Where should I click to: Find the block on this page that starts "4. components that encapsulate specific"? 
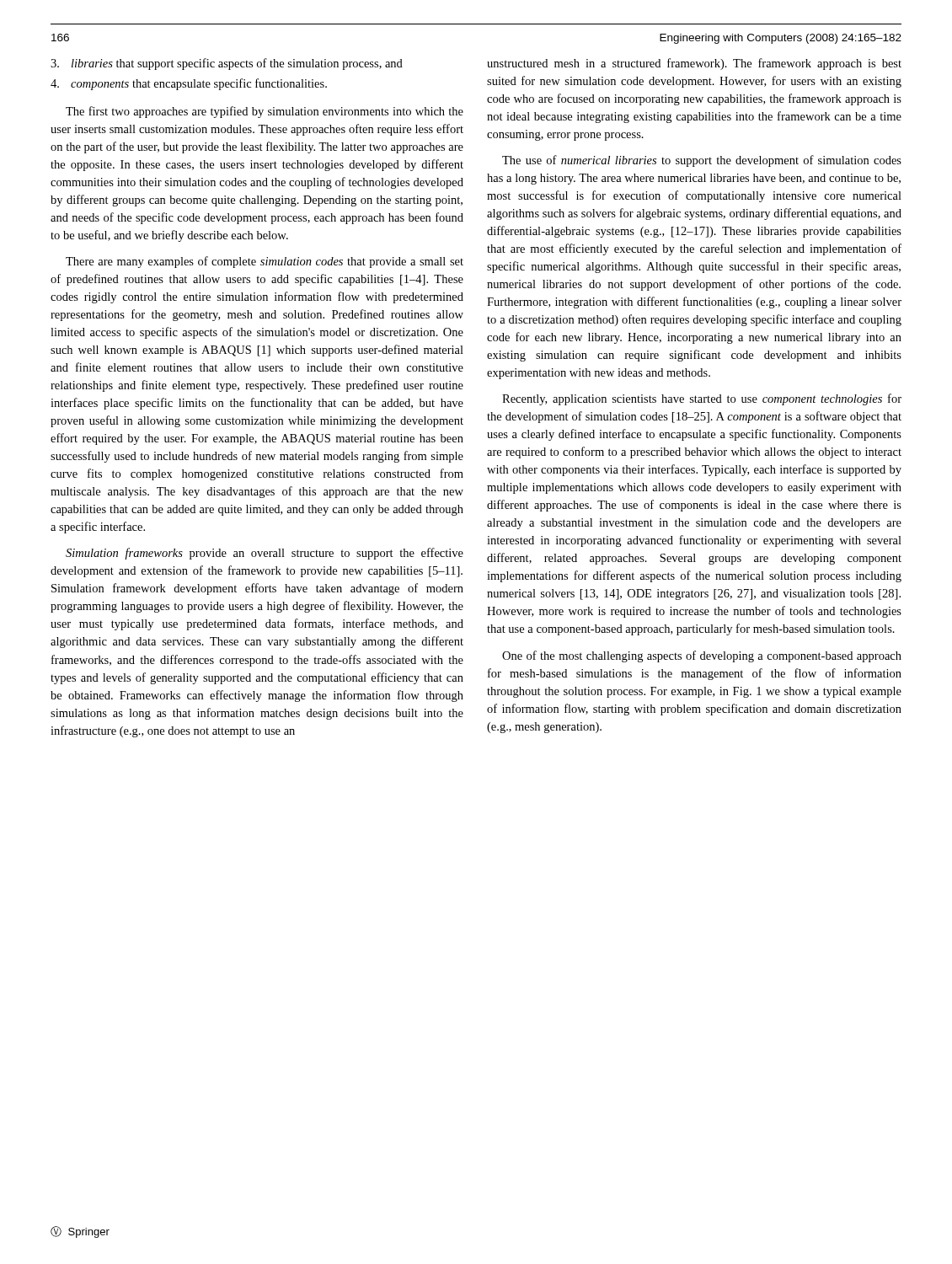[x=189, y=84]
